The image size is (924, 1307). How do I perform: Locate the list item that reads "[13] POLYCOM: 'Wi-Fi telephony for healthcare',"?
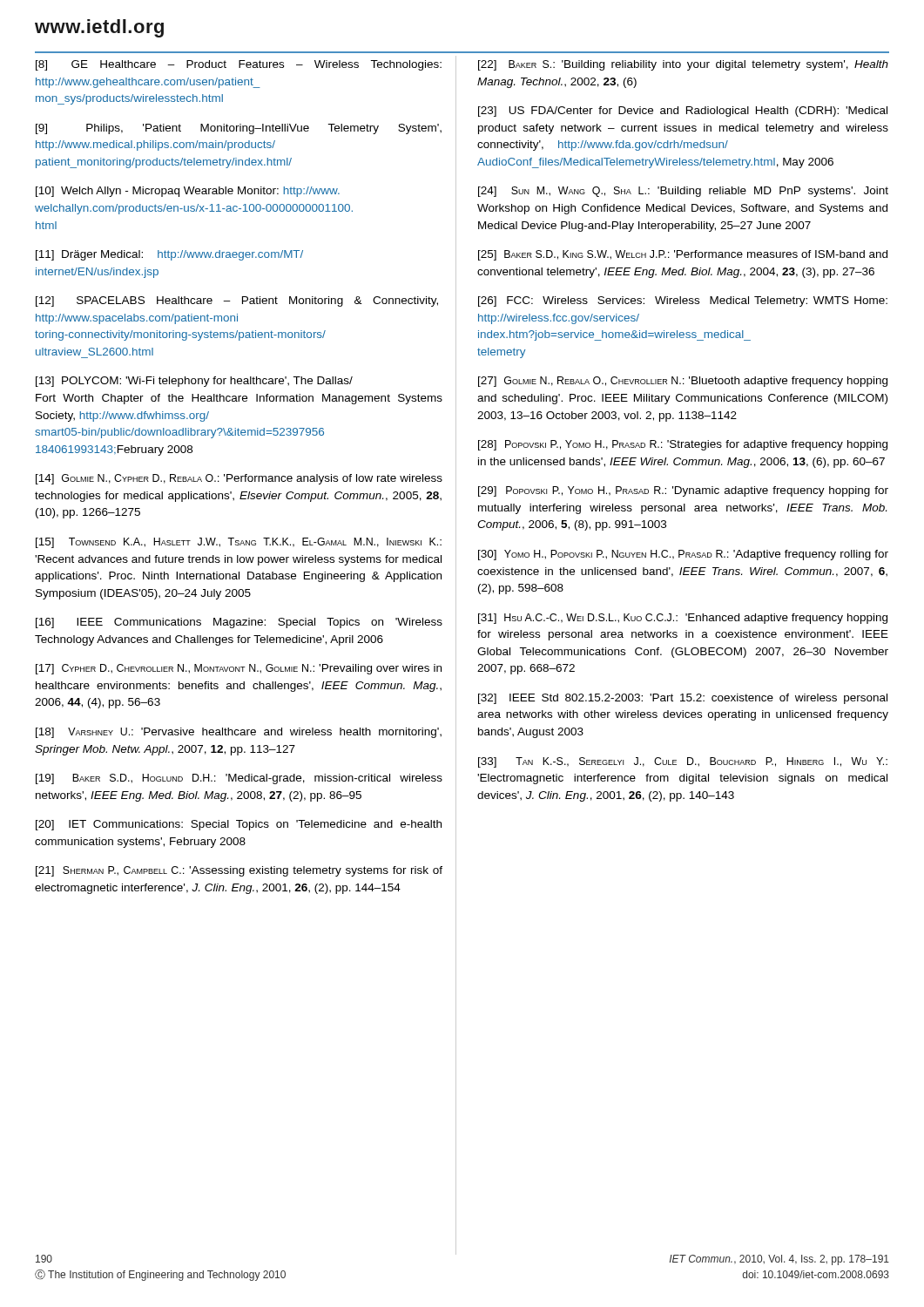tap(194, 382)
